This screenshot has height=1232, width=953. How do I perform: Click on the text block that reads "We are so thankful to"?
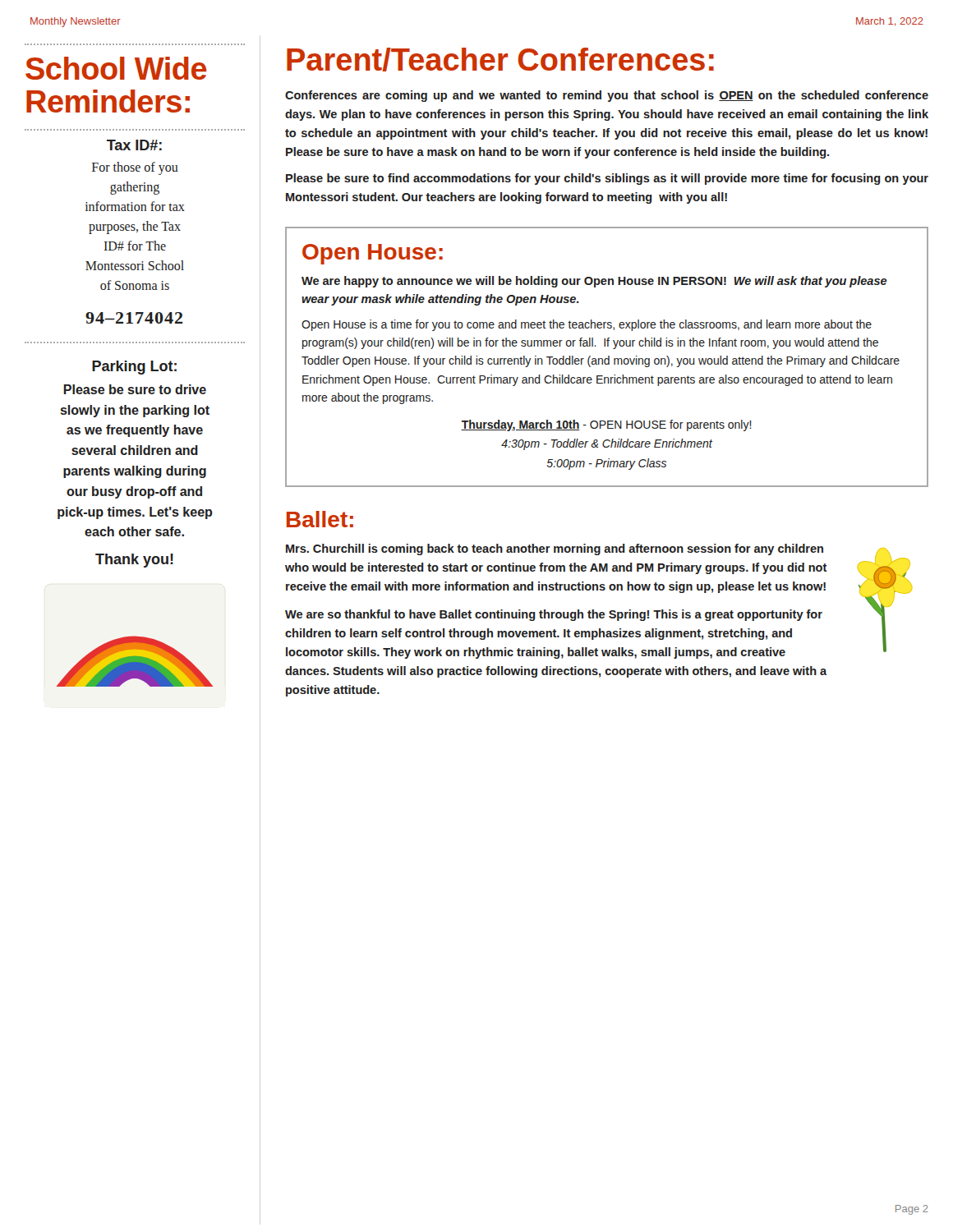[556, 652]
